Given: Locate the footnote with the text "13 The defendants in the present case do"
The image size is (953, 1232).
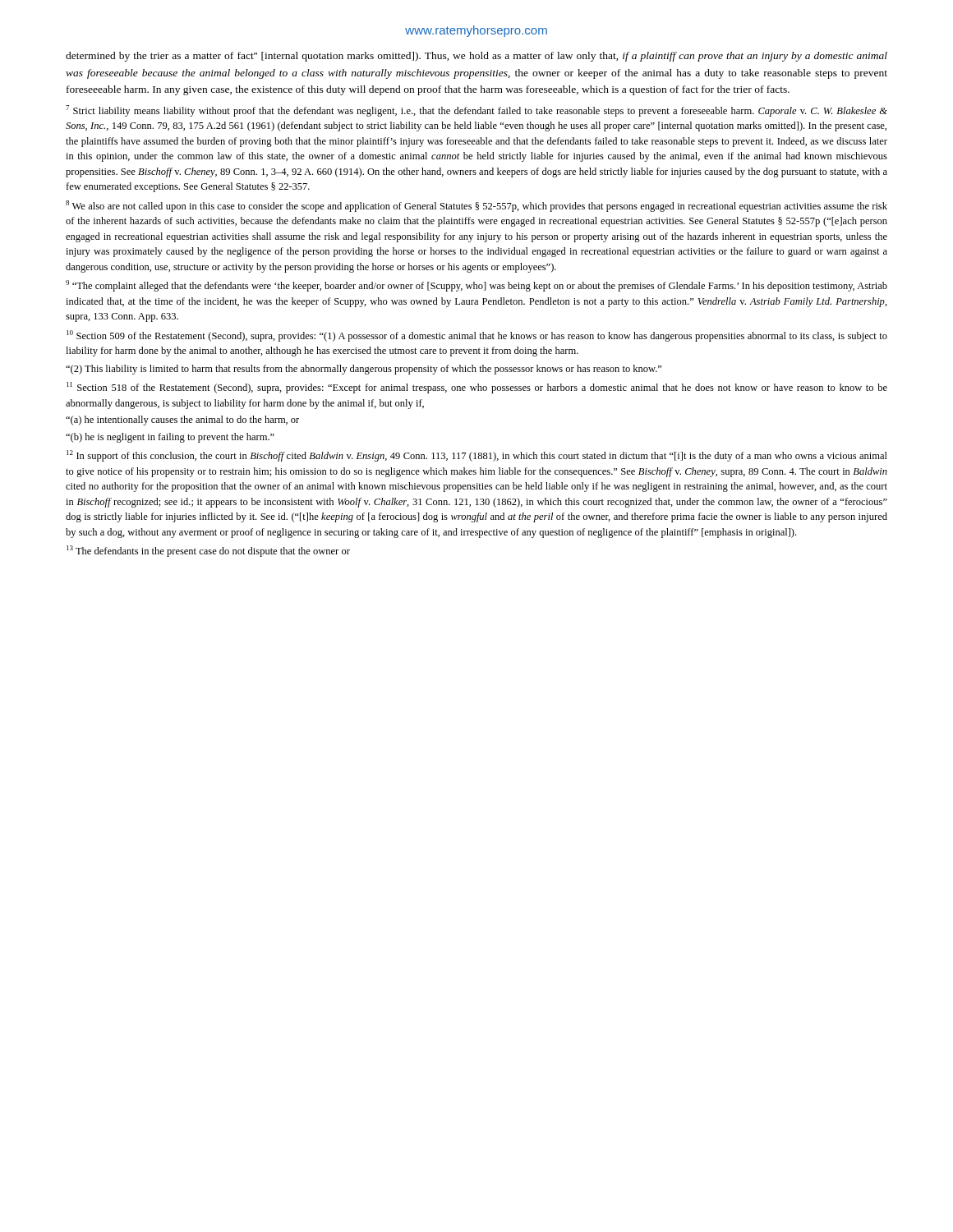Looking at the screenshot, I should point(208,551).
